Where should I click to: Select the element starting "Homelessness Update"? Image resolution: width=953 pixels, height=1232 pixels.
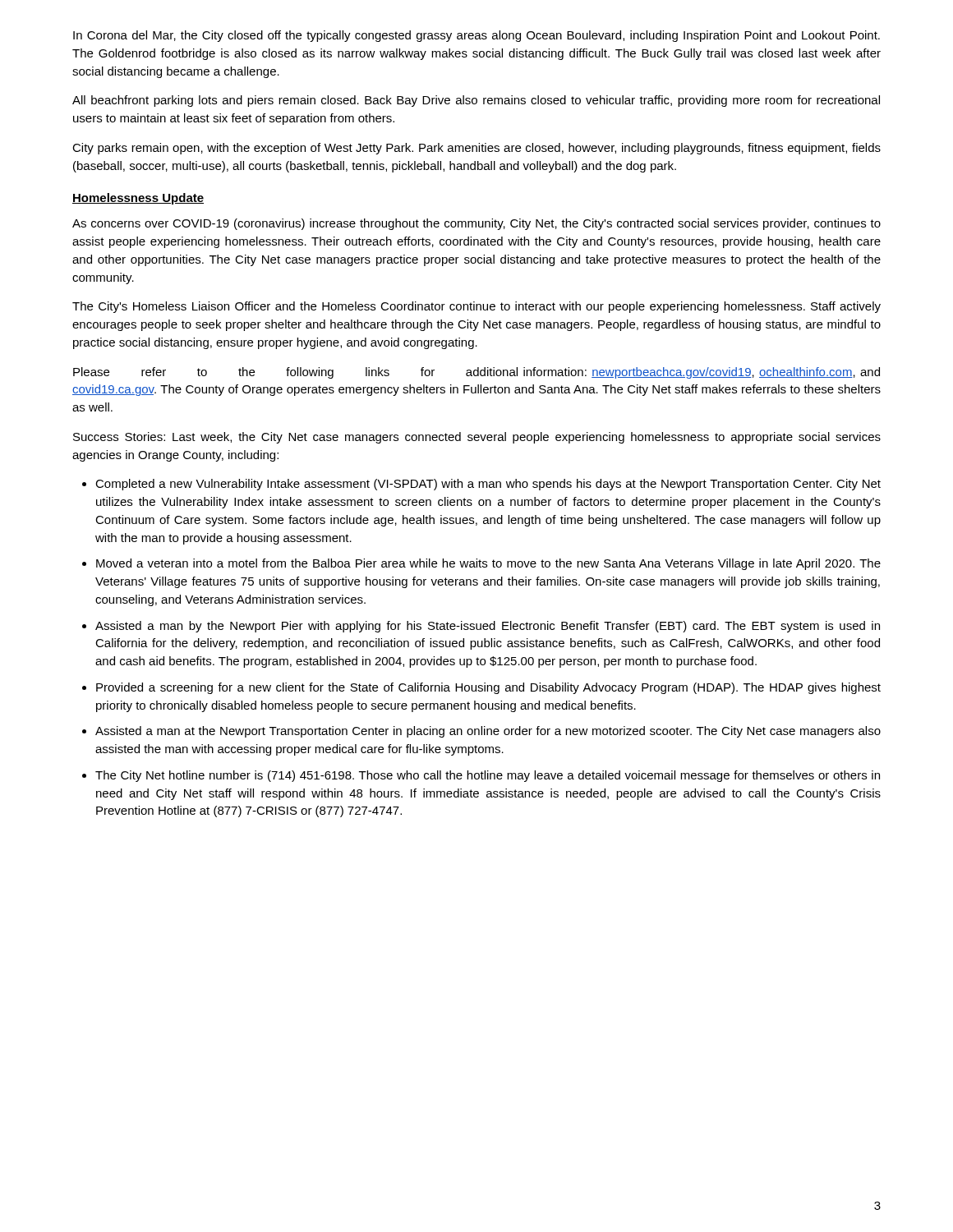click(138, 198)
